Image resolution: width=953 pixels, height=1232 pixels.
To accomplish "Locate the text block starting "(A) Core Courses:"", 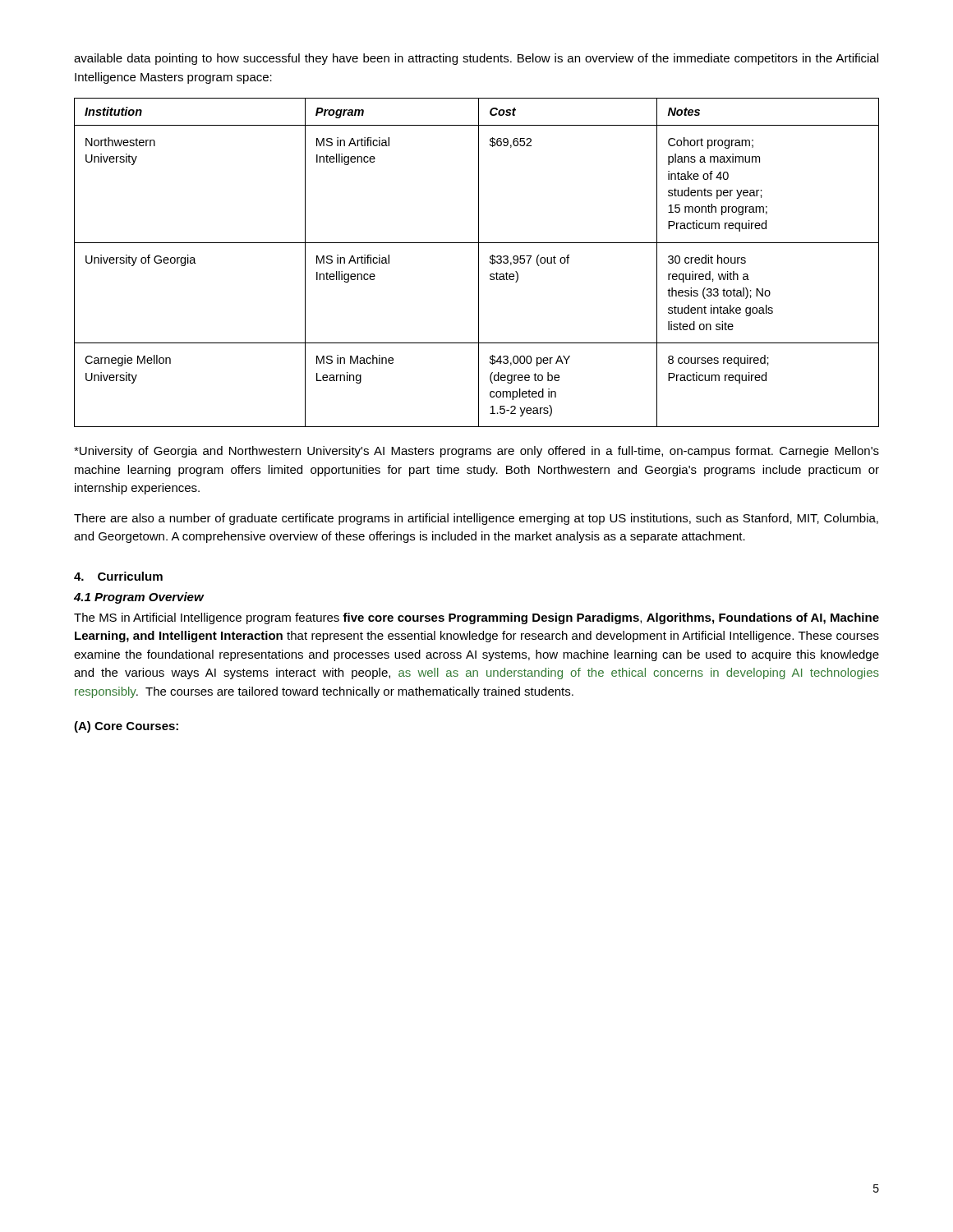I will pyautogui.click(x=127, y=726).
